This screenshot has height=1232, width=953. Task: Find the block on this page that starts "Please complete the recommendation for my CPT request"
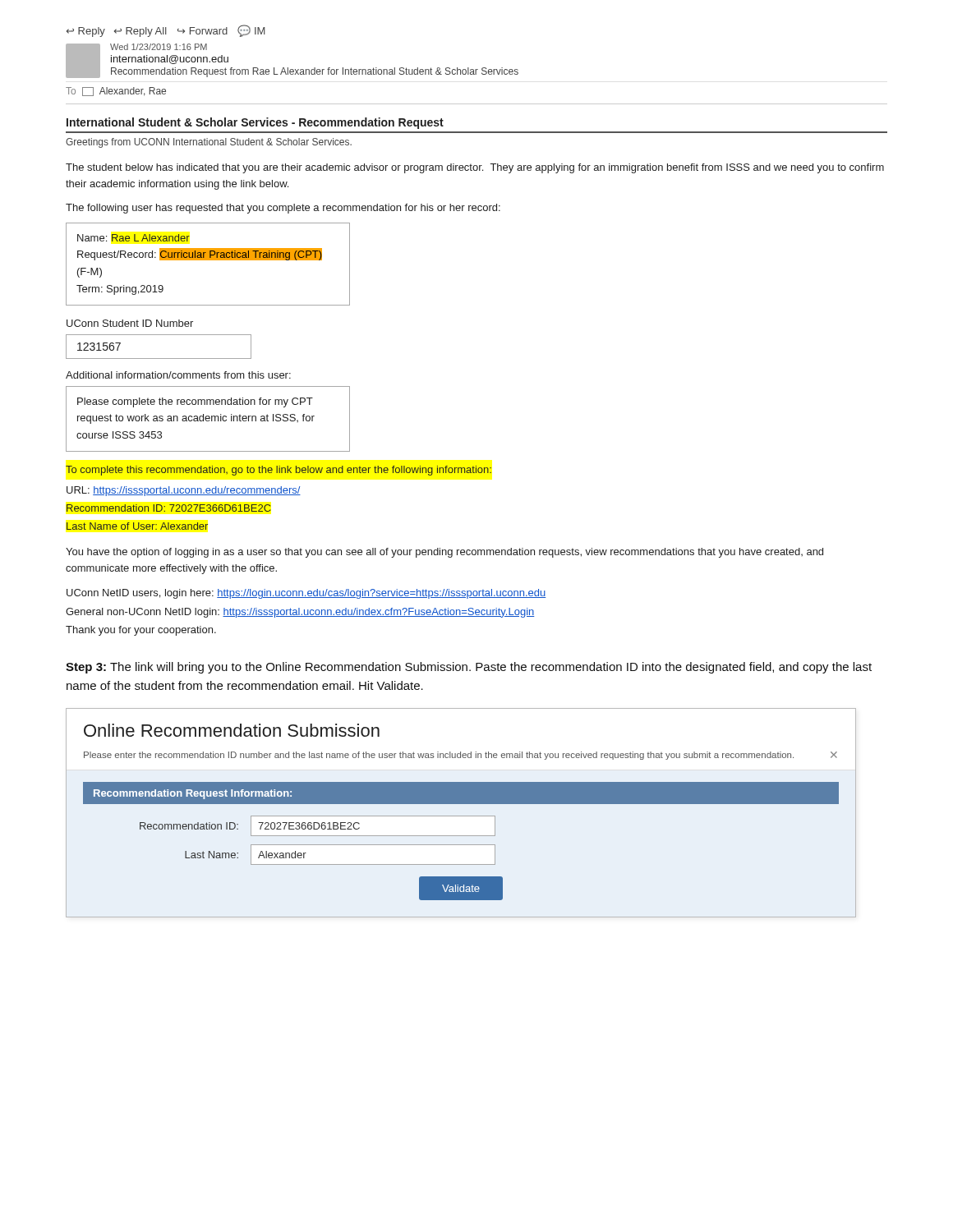pyautogui.click(x=208, y=419)
